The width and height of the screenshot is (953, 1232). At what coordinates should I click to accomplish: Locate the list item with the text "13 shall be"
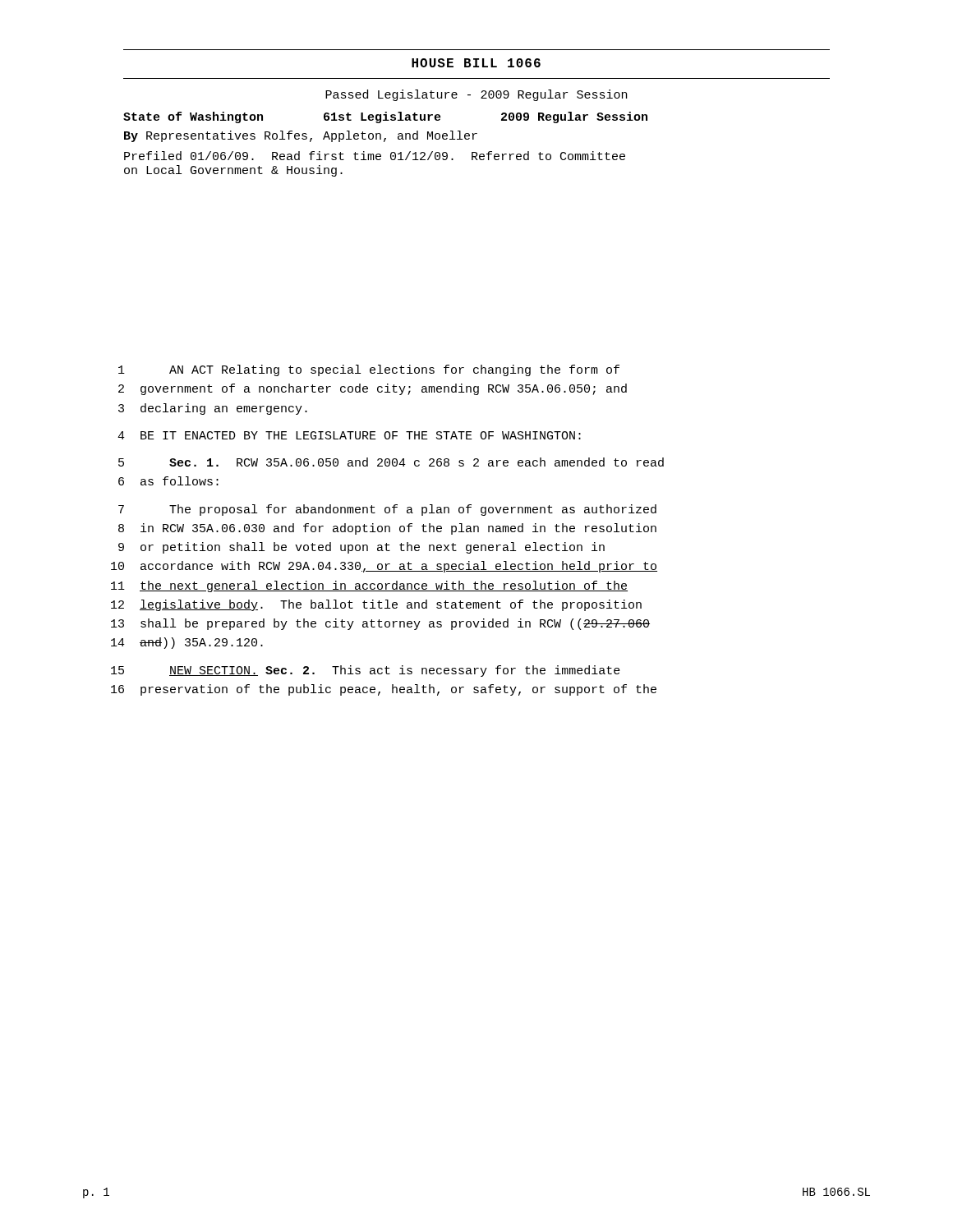click(476, 625)
